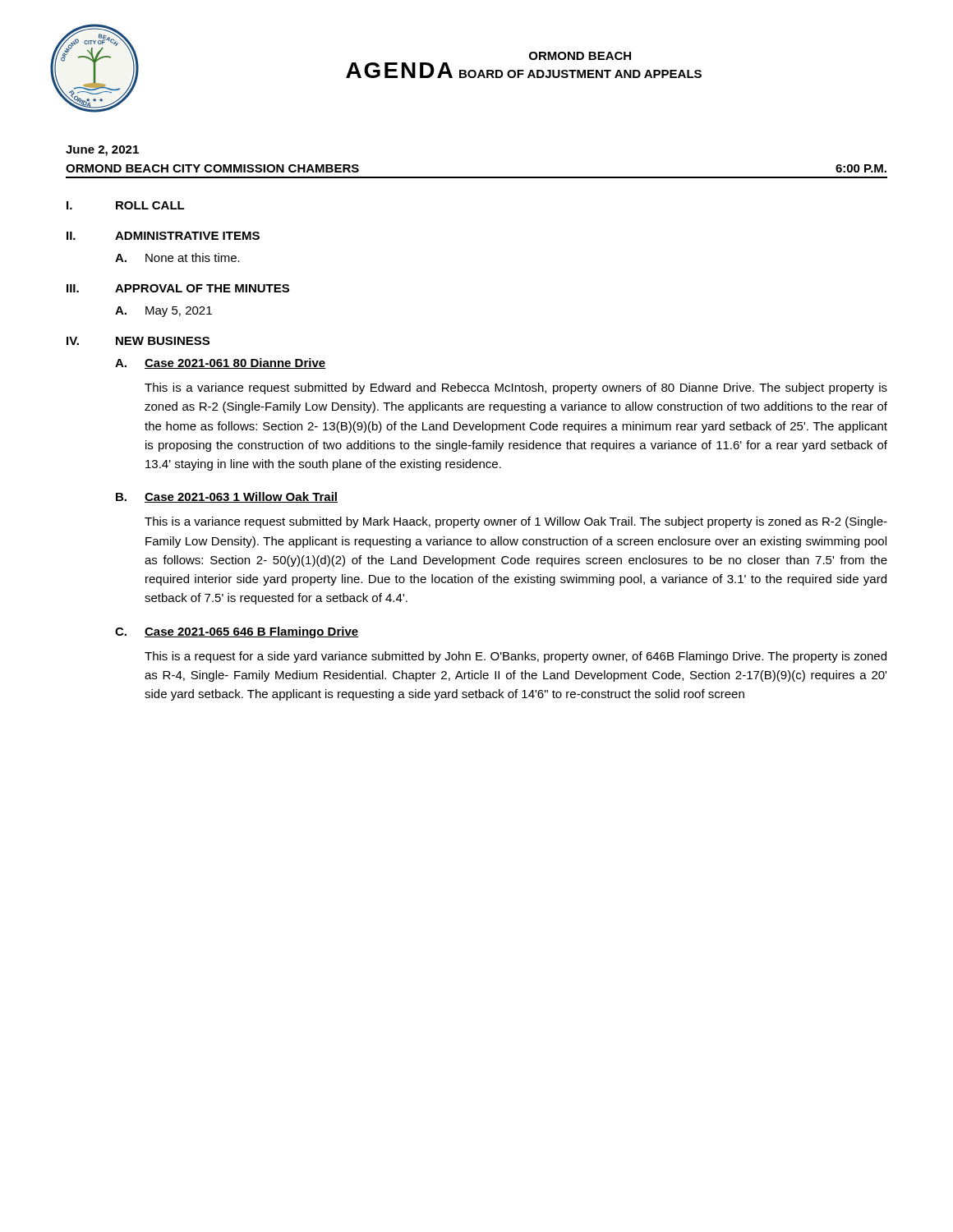This screenshot has height=1232, width=953.
Task: Find the block on this page that starts "B. Case 2021-063 1 Willow Oak"
Action: [227, 497]
